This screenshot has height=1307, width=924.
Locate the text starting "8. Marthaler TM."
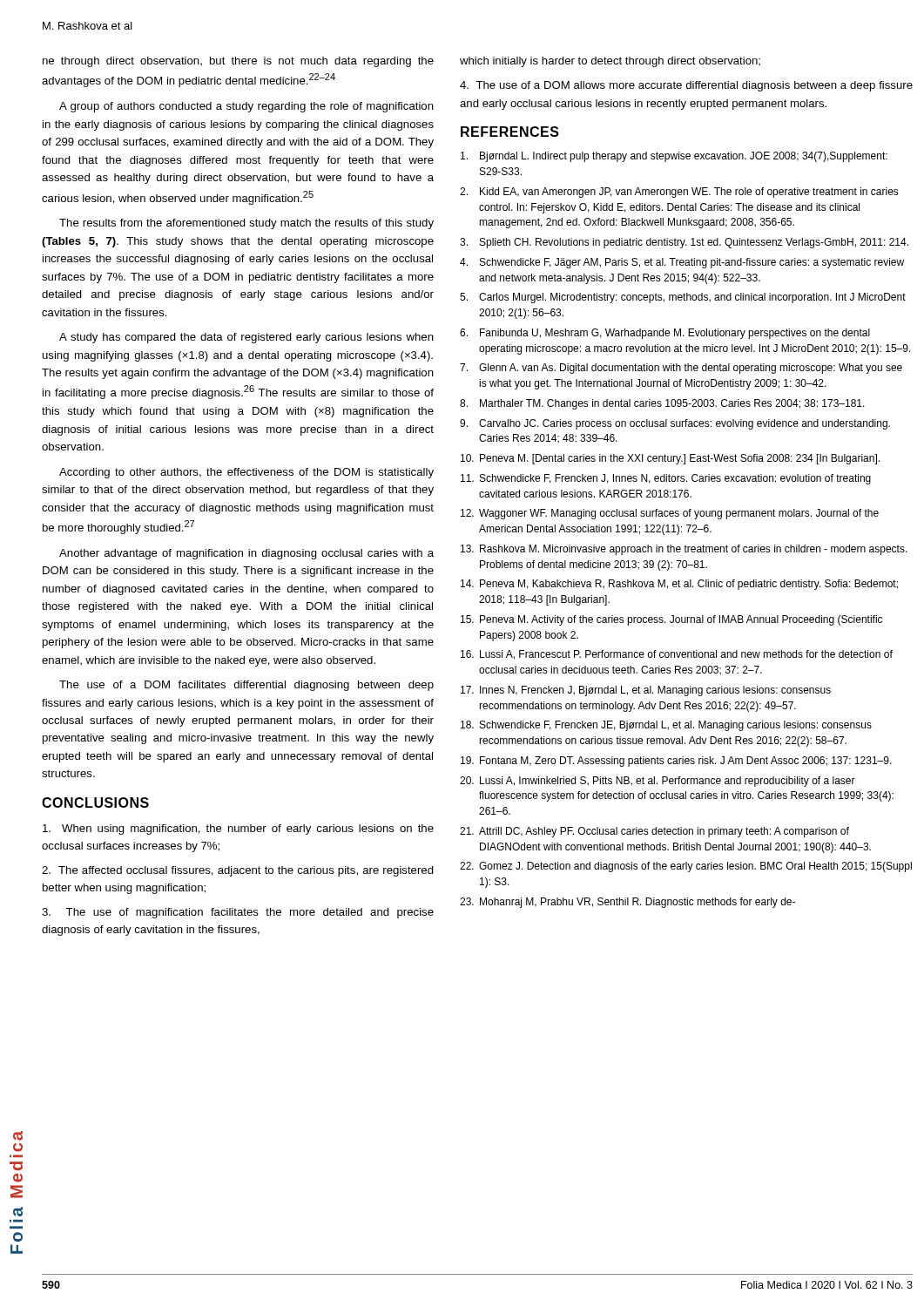(686, 404)
